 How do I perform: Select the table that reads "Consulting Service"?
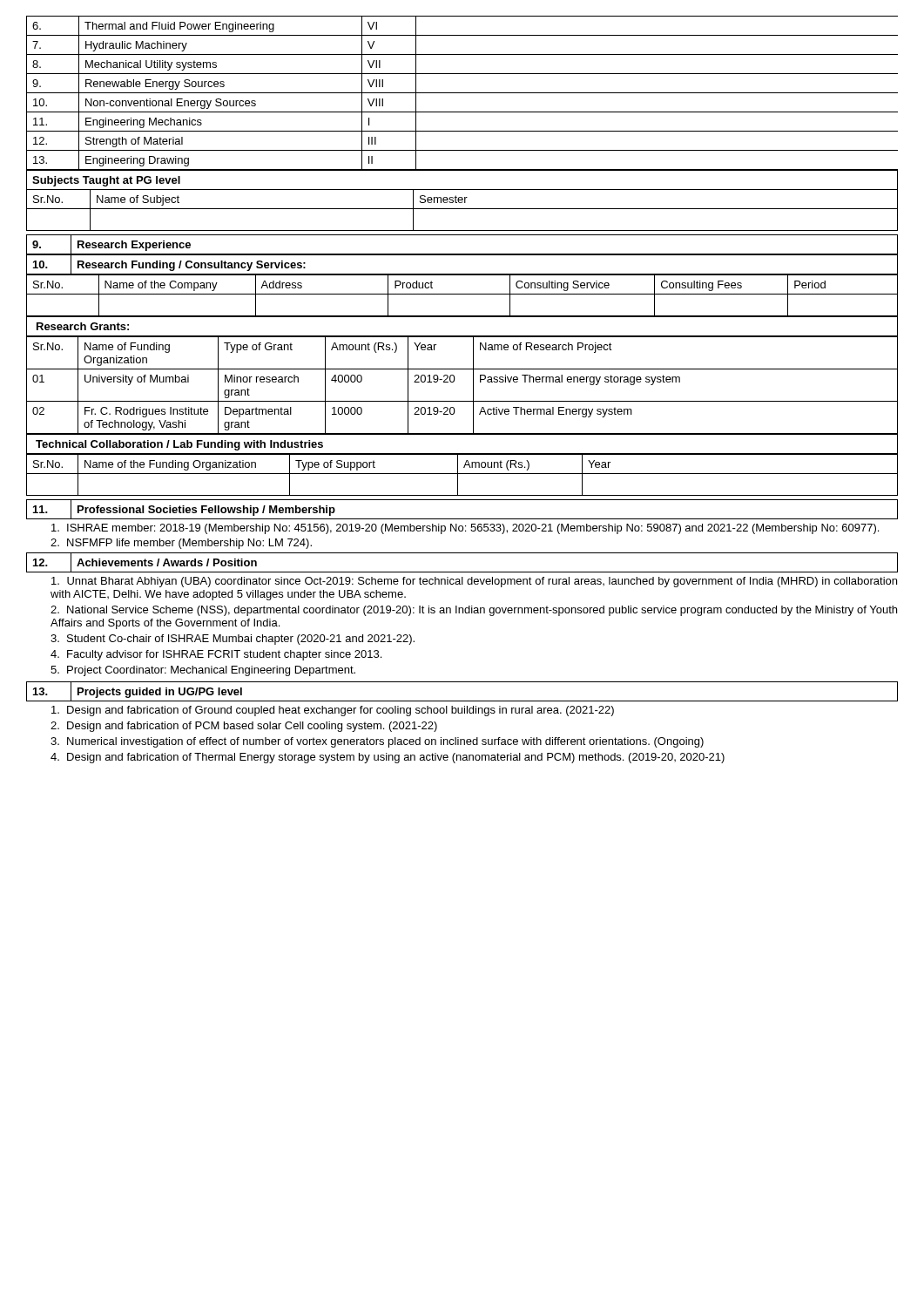pyautogui.click(x=462, y=295)
